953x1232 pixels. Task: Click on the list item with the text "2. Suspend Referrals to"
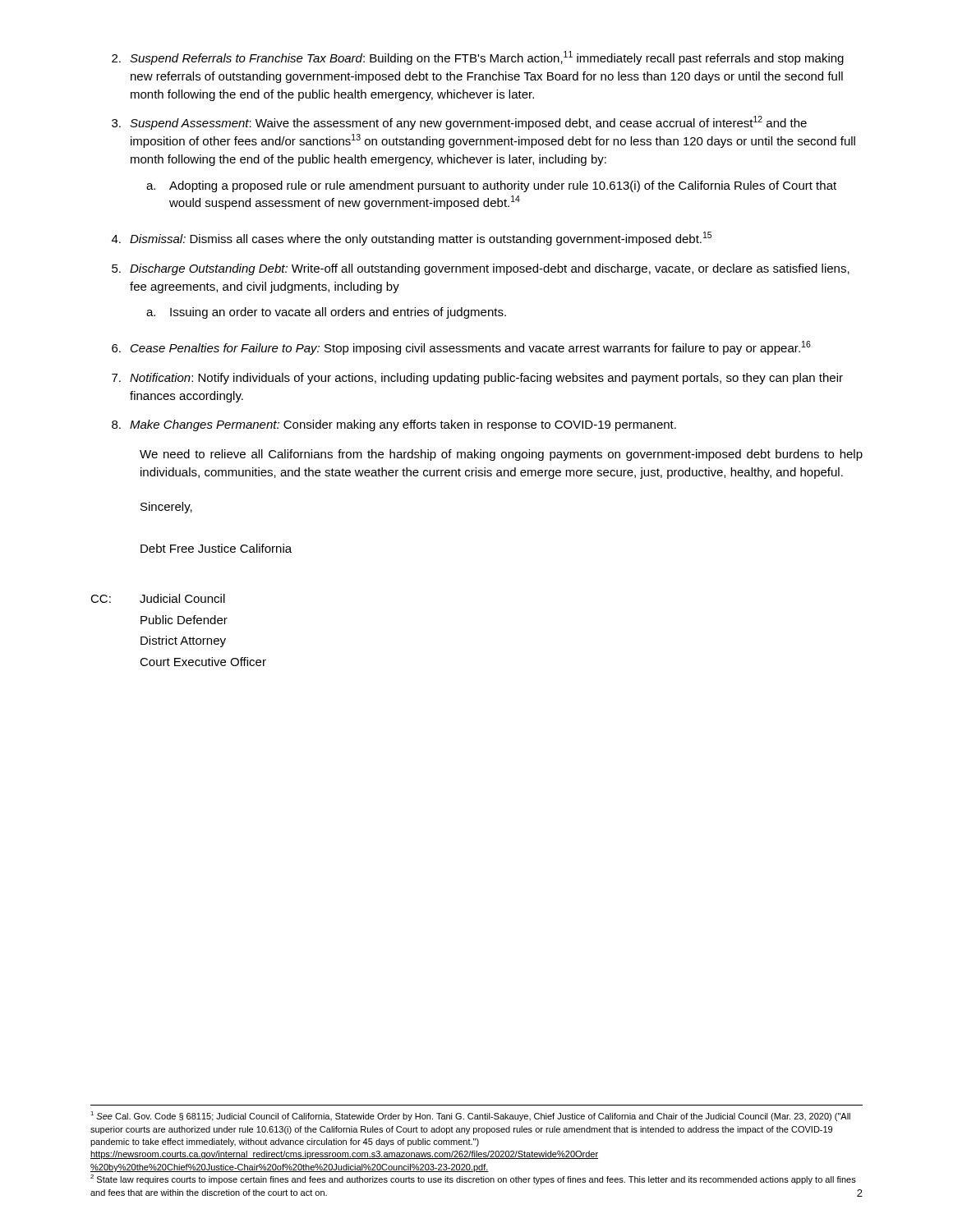coord(476,76)
